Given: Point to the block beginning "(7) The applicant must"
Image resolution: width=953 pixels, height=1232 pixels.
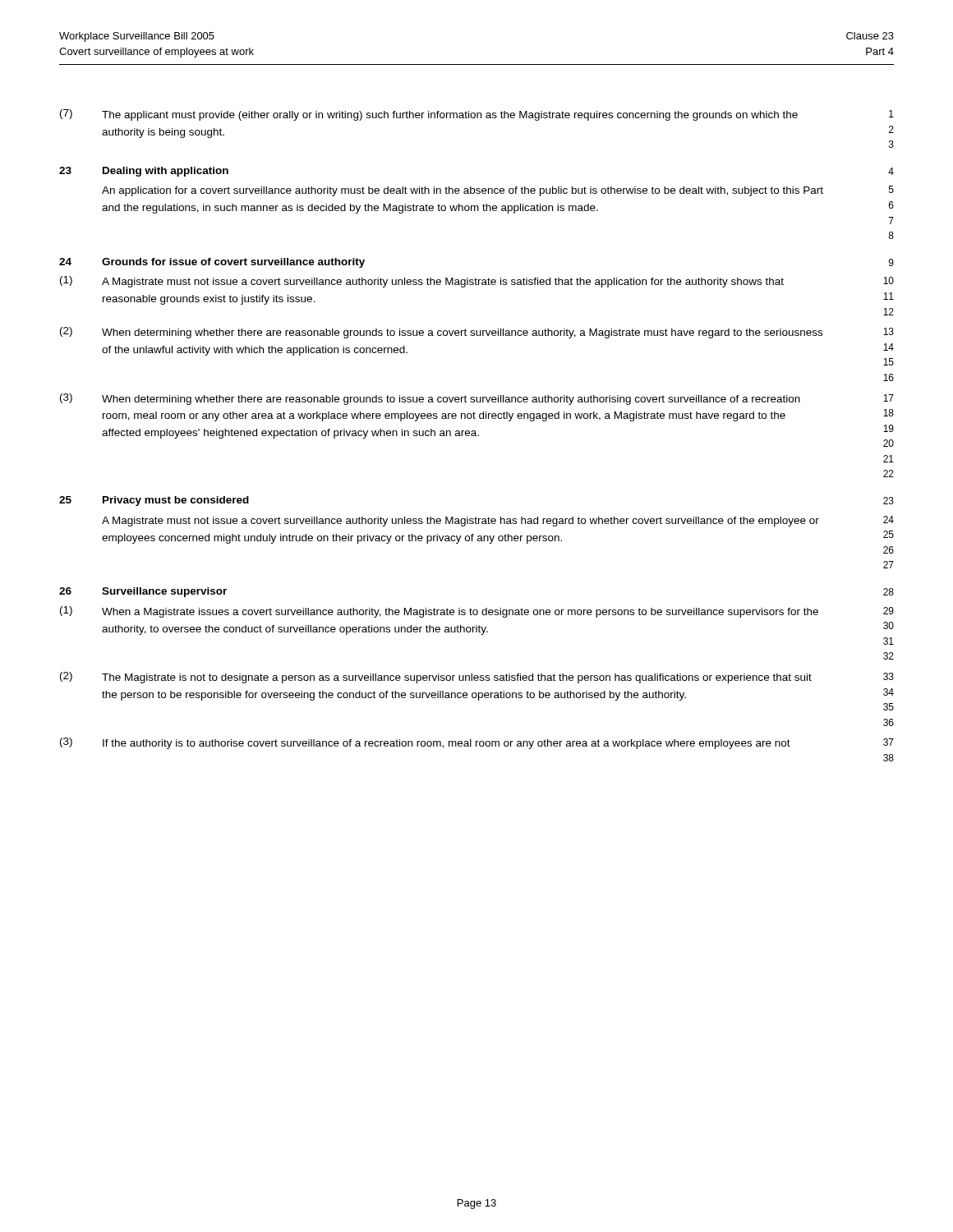Looking at the screenshot, I should tap(443, 124).
